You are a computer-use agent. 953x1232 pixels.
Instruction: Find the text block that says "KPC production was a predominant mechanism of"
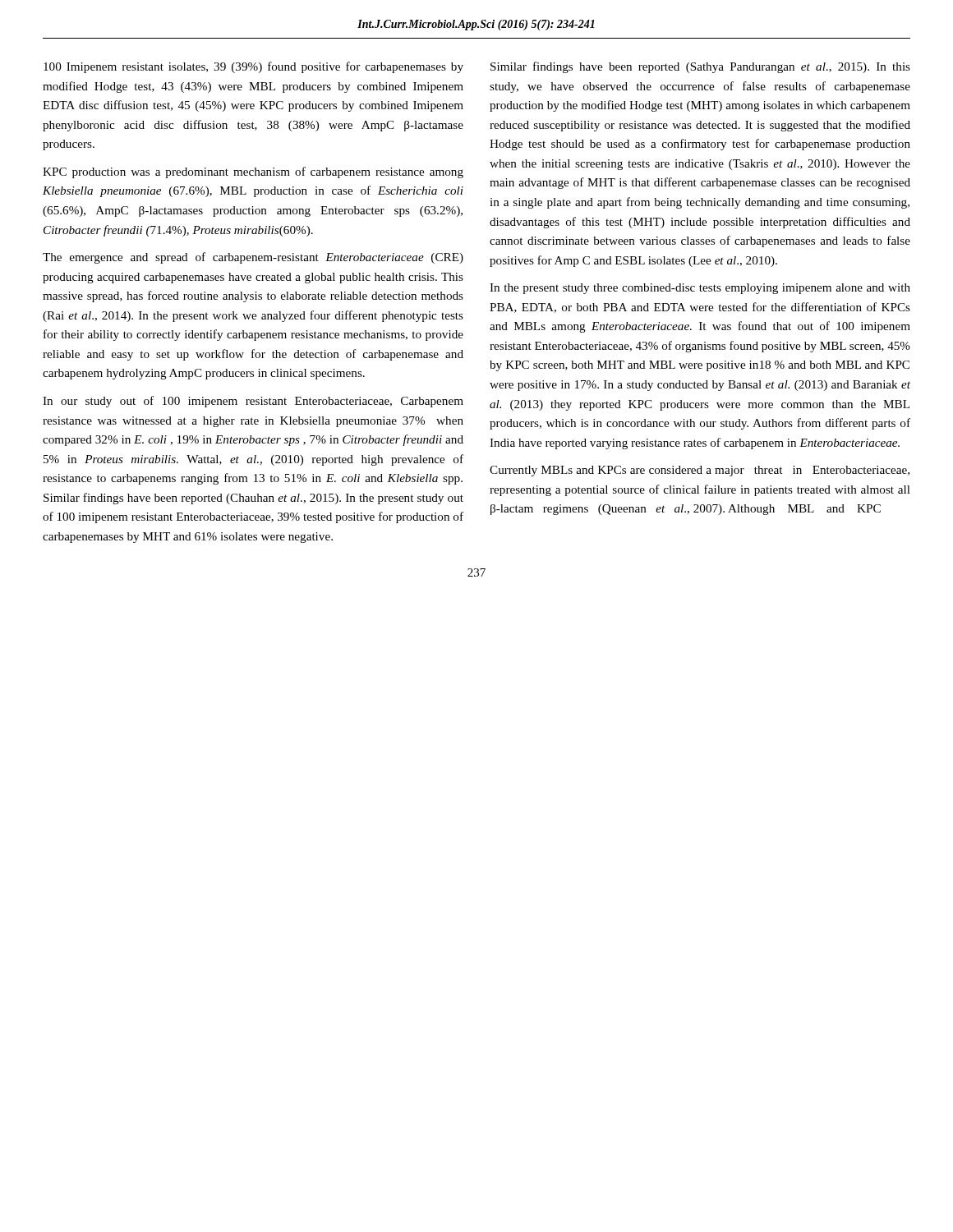coord(253,200)
